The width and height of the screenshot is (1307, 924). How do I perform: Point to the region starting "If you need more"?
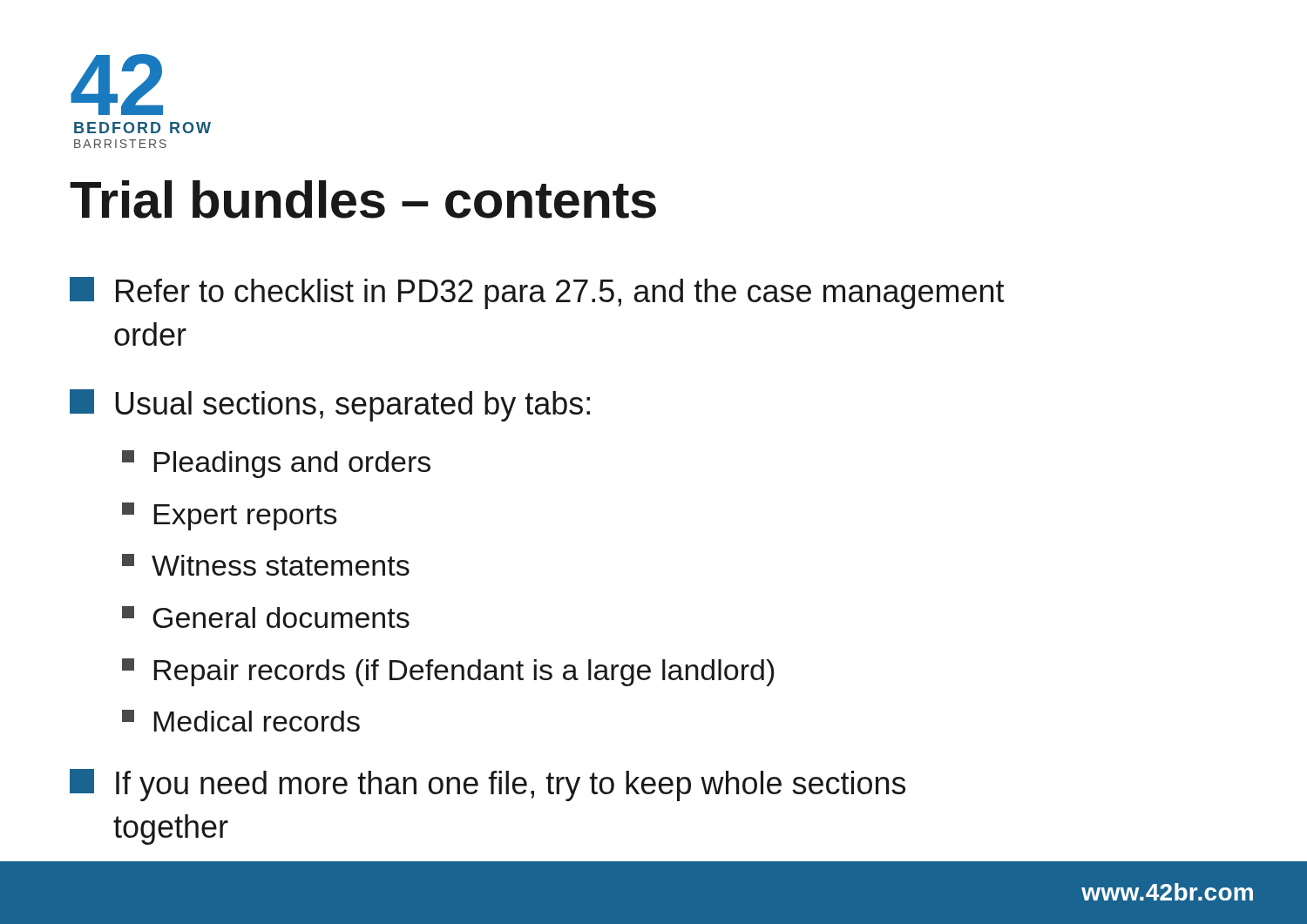[654, 806]
